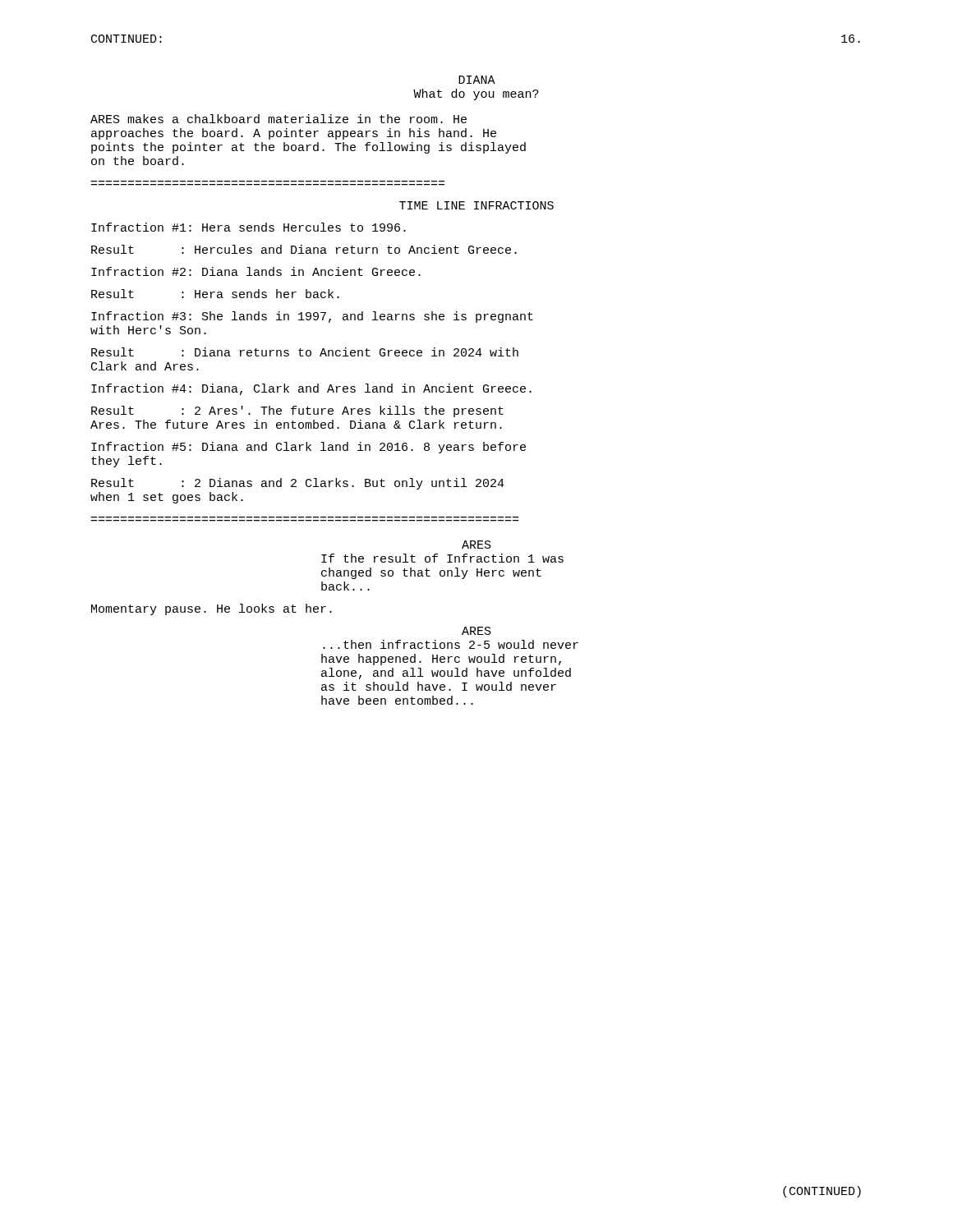Where is the passage that starts "Result : Diana returns to"?
Screen dimensions: 1232x953
coord(305,361)
